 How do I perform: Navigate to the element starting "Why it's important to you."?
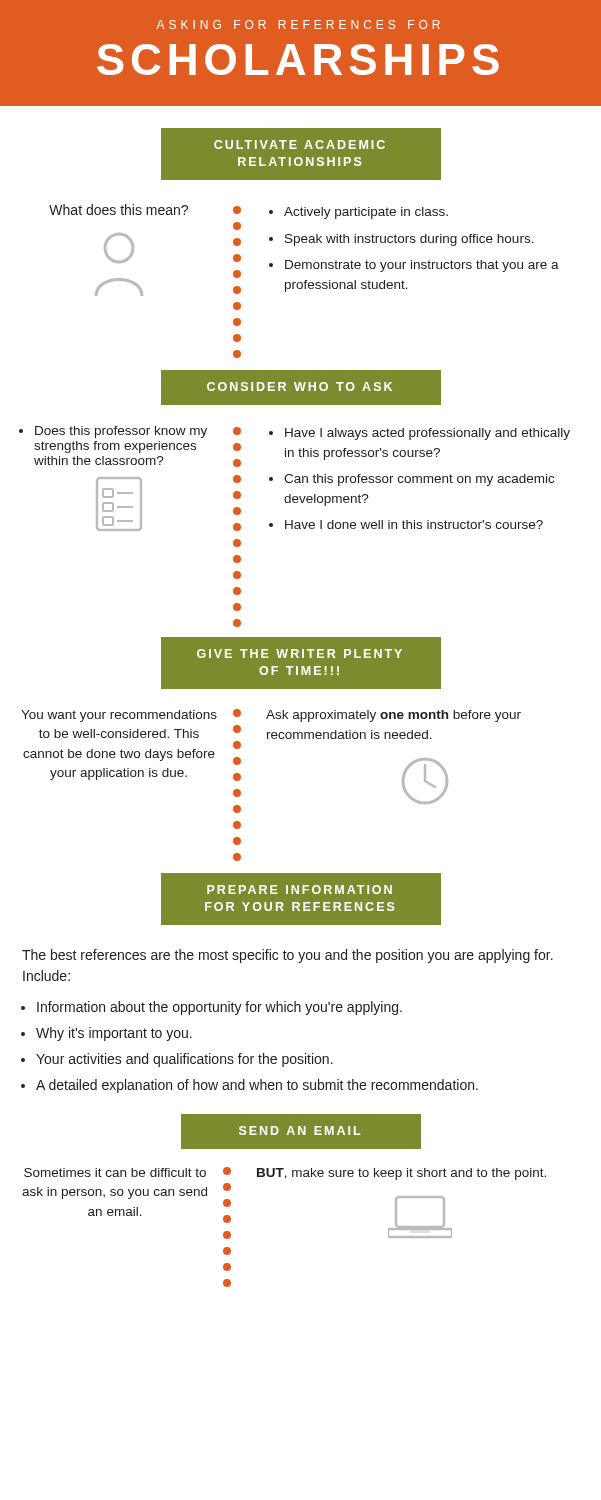[114, 1033]
